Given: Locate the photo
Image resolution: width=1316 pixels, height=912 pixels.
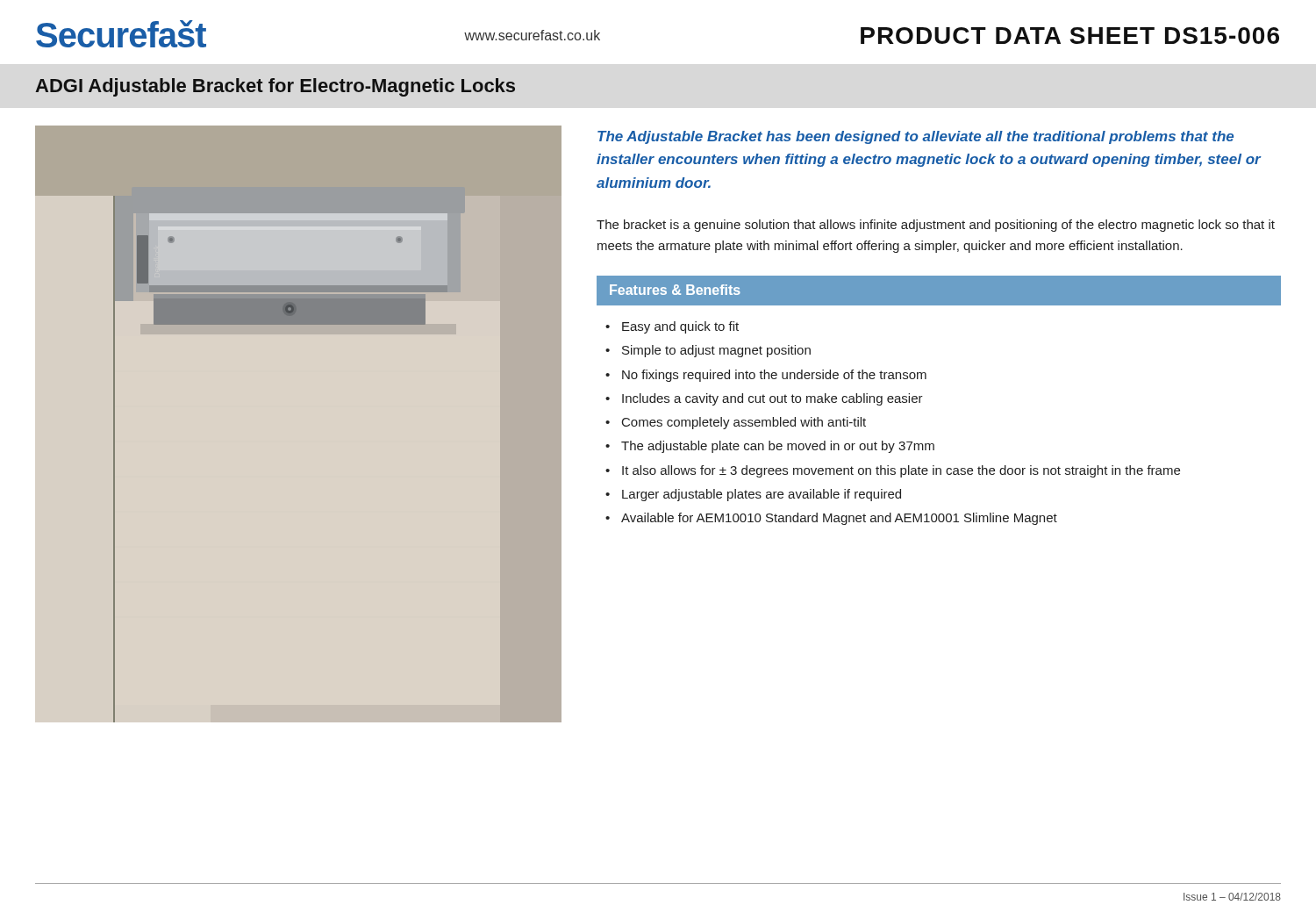Looking at the screenshot, I should point(298,463).
